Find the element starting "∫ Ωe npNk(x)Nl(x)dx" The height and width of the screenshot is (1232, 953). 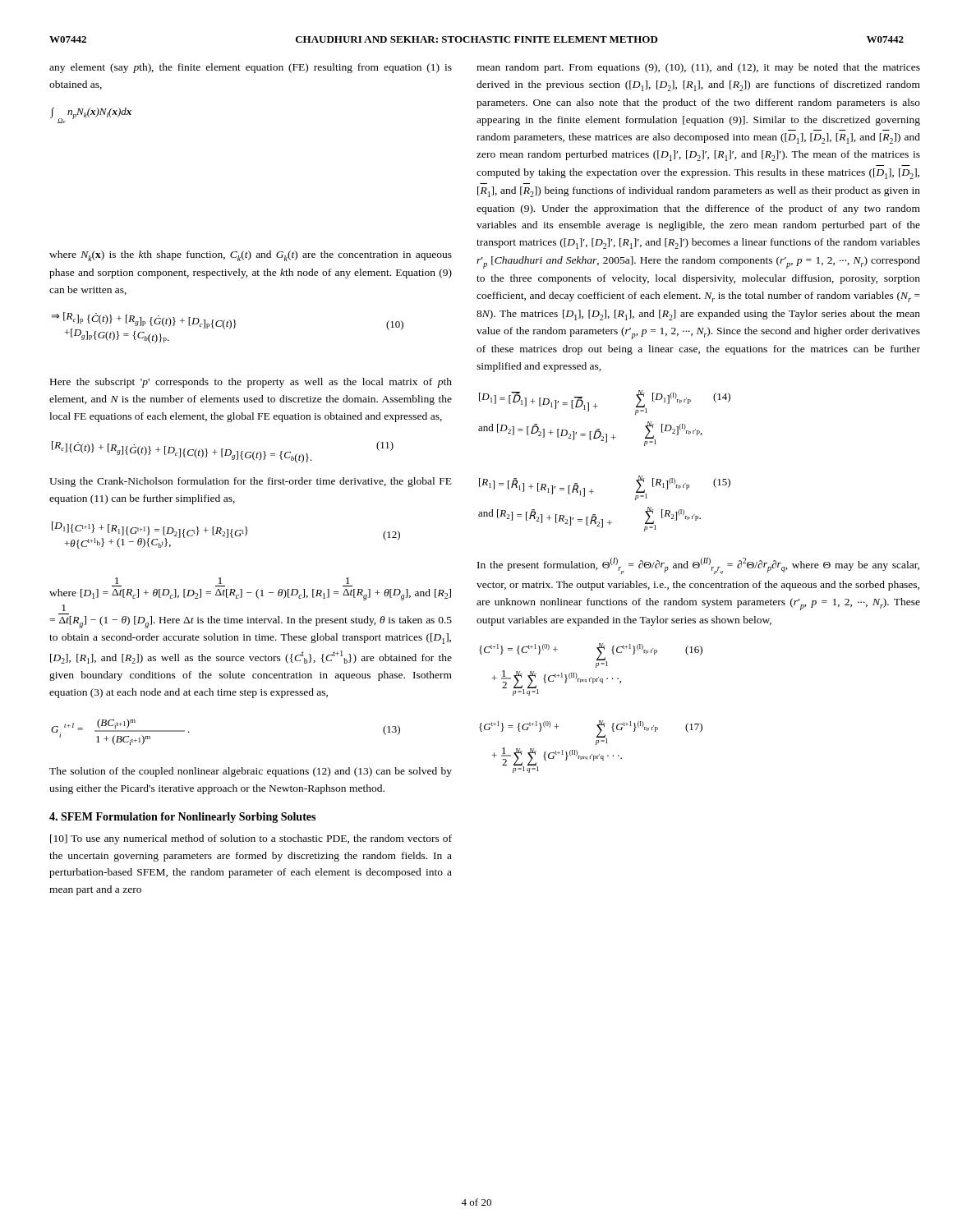coord(91,115)
